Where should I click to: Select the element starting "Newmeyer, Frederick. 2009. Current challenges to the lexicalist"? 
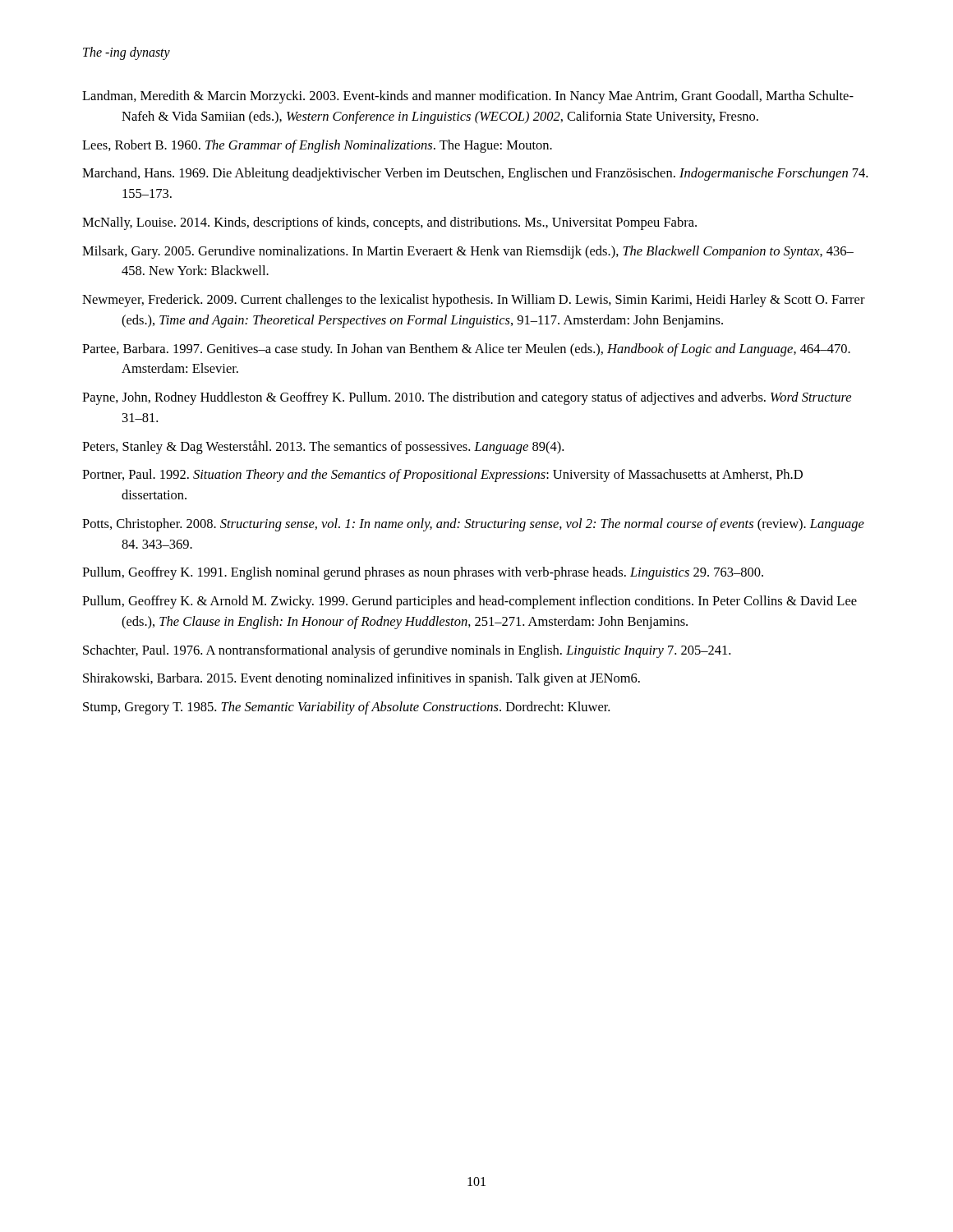tap(473, 310)
